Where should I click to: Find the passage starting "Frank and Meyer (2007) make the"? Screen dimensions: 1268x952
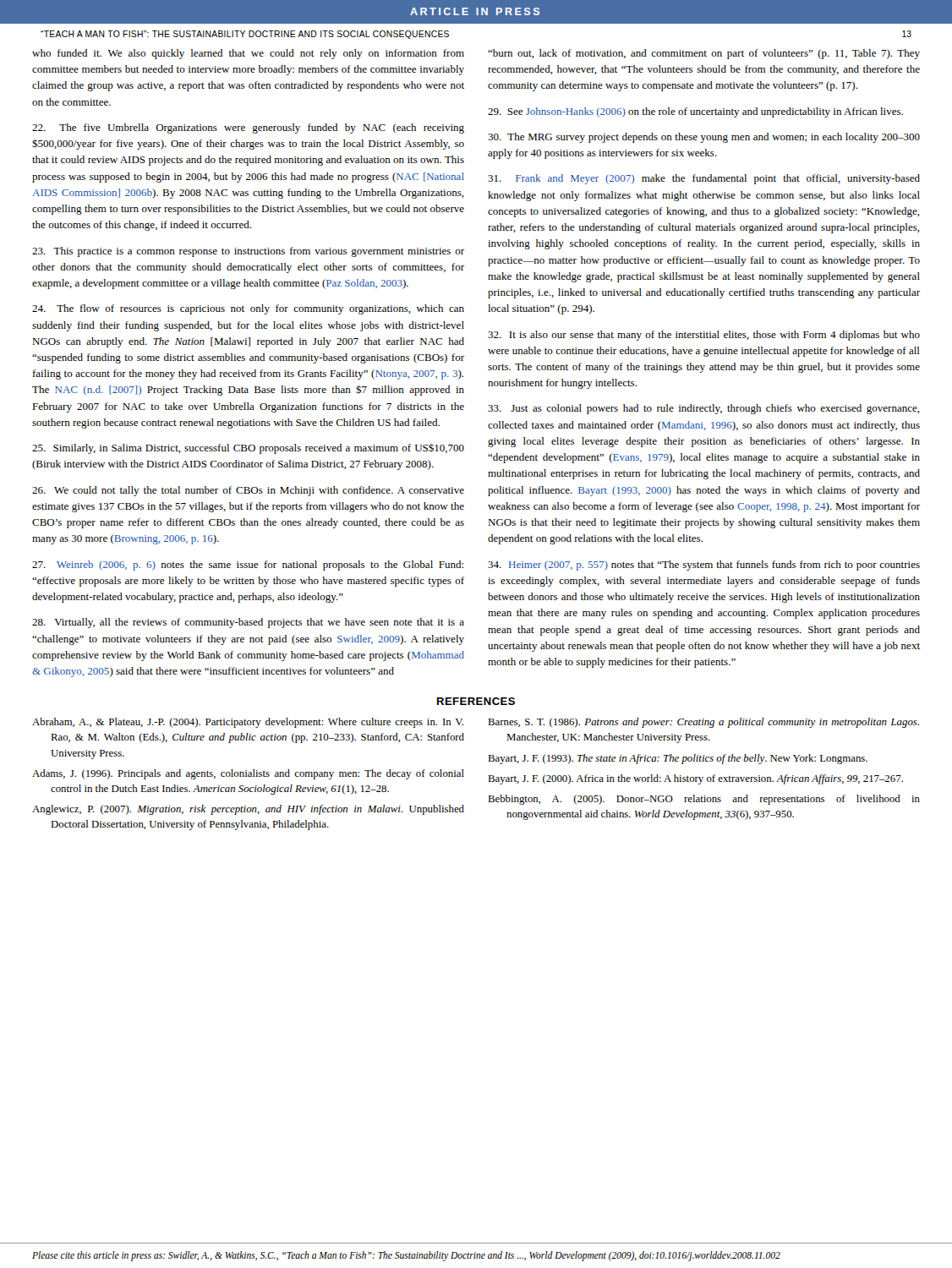pyautogui.click(x=704, y=243)
